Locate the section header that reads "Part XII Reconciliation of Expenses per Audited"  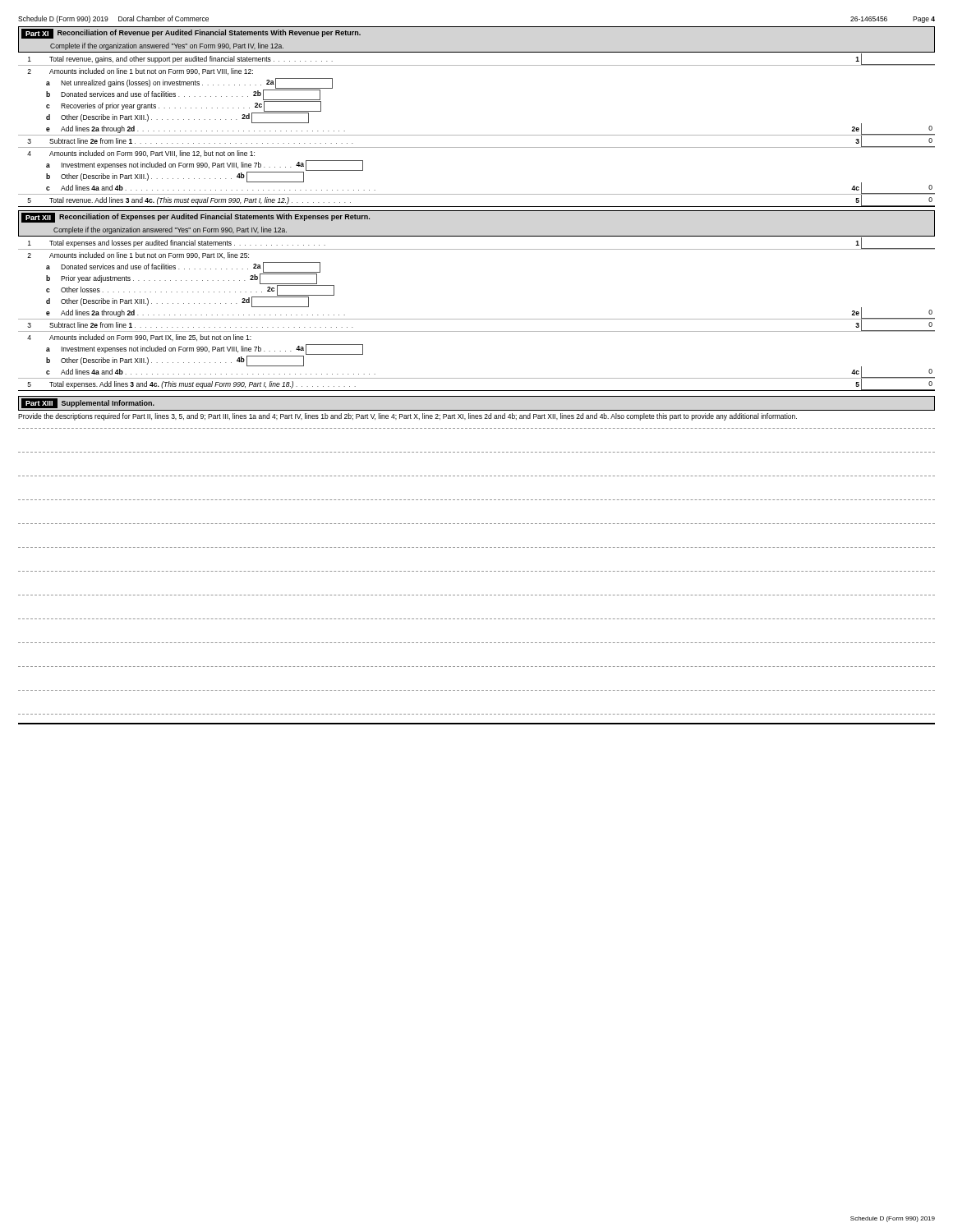tap(476, 223)
